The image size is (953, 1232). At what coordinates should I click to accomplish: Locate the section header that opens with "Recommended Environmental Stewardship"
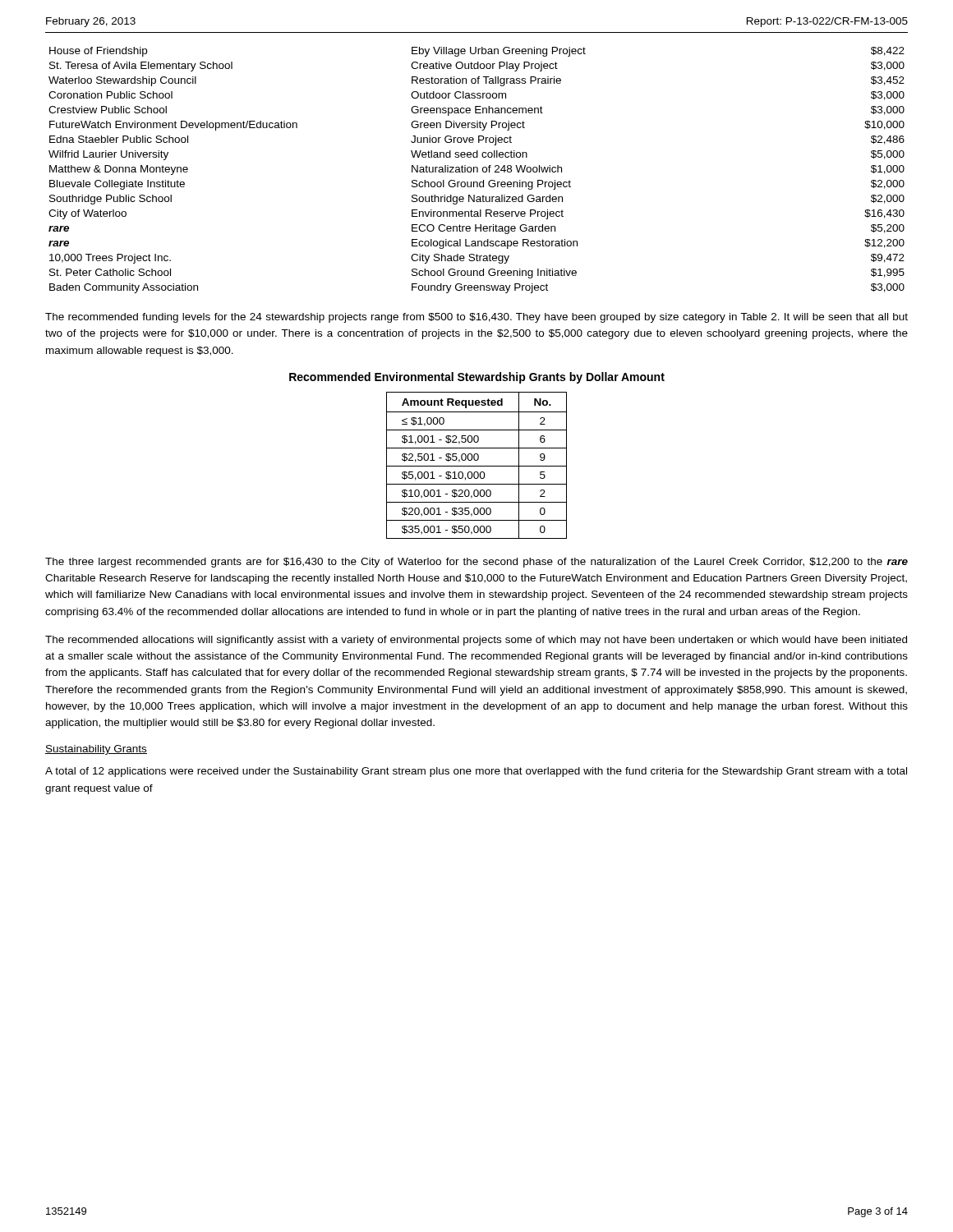click(x=476, y=377)
